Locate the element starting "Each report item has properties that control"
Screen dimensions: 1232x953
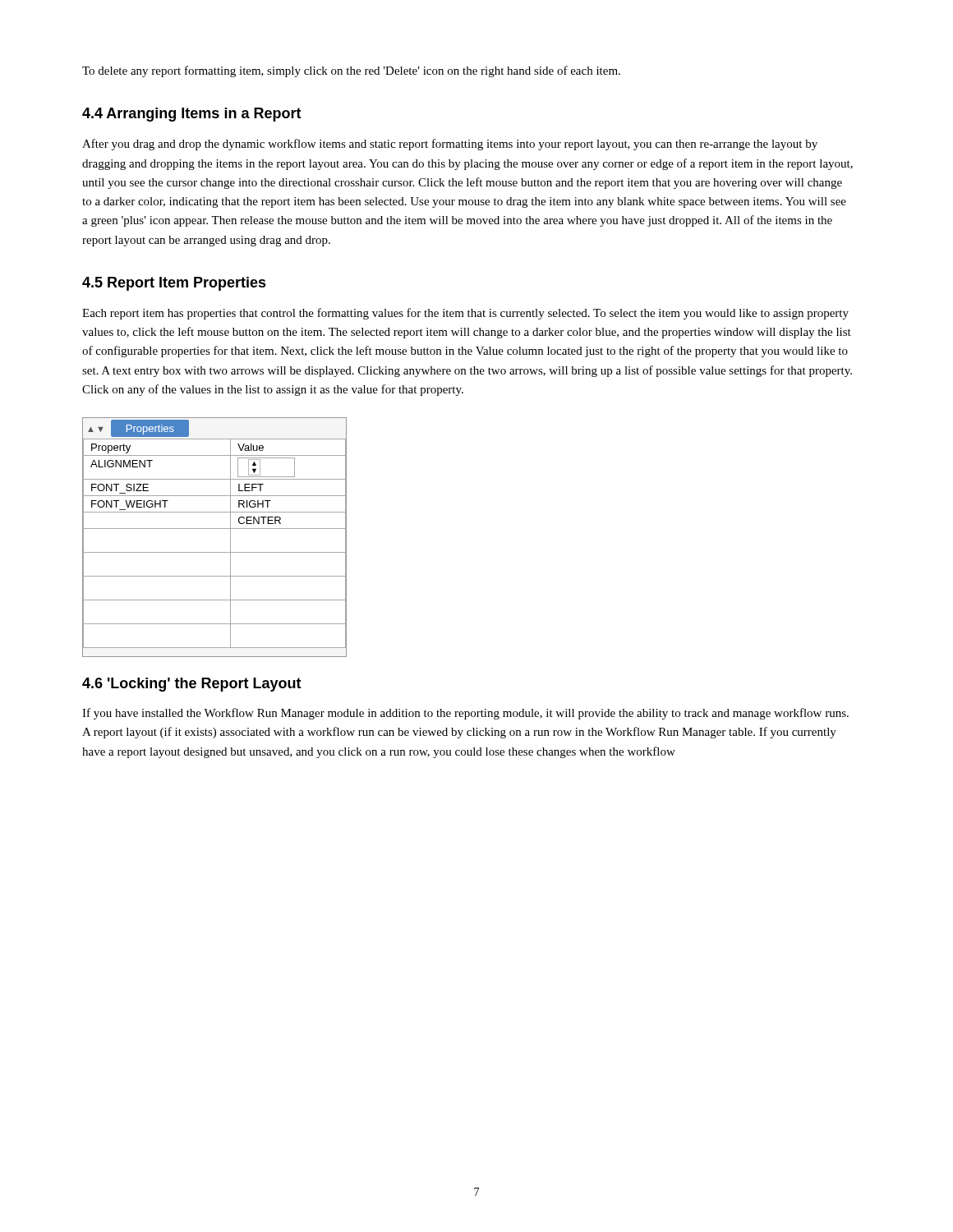(468, 351)
